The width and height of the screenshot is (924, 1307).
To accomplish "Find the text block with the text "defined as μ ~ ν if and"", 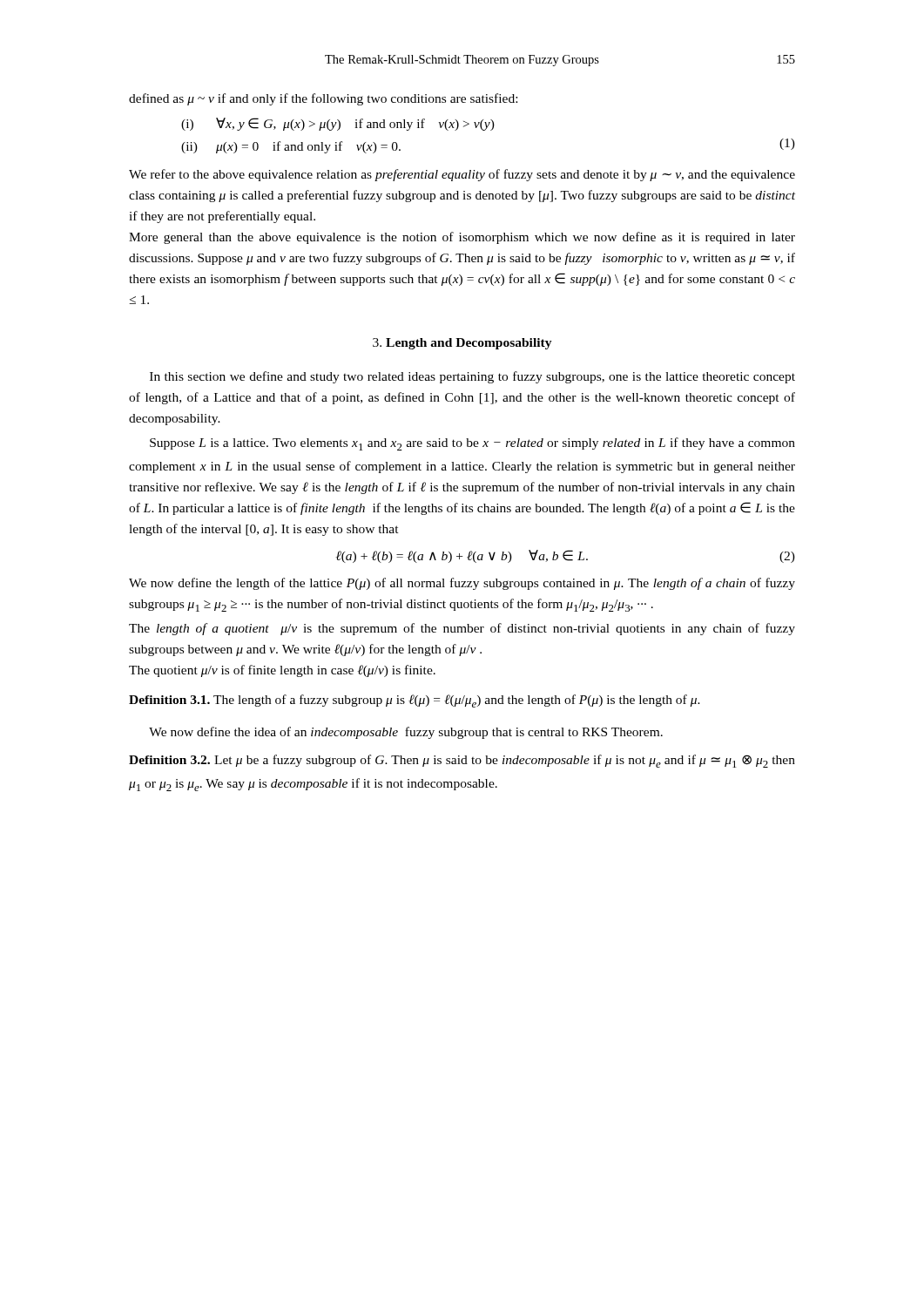I will 324,98.
